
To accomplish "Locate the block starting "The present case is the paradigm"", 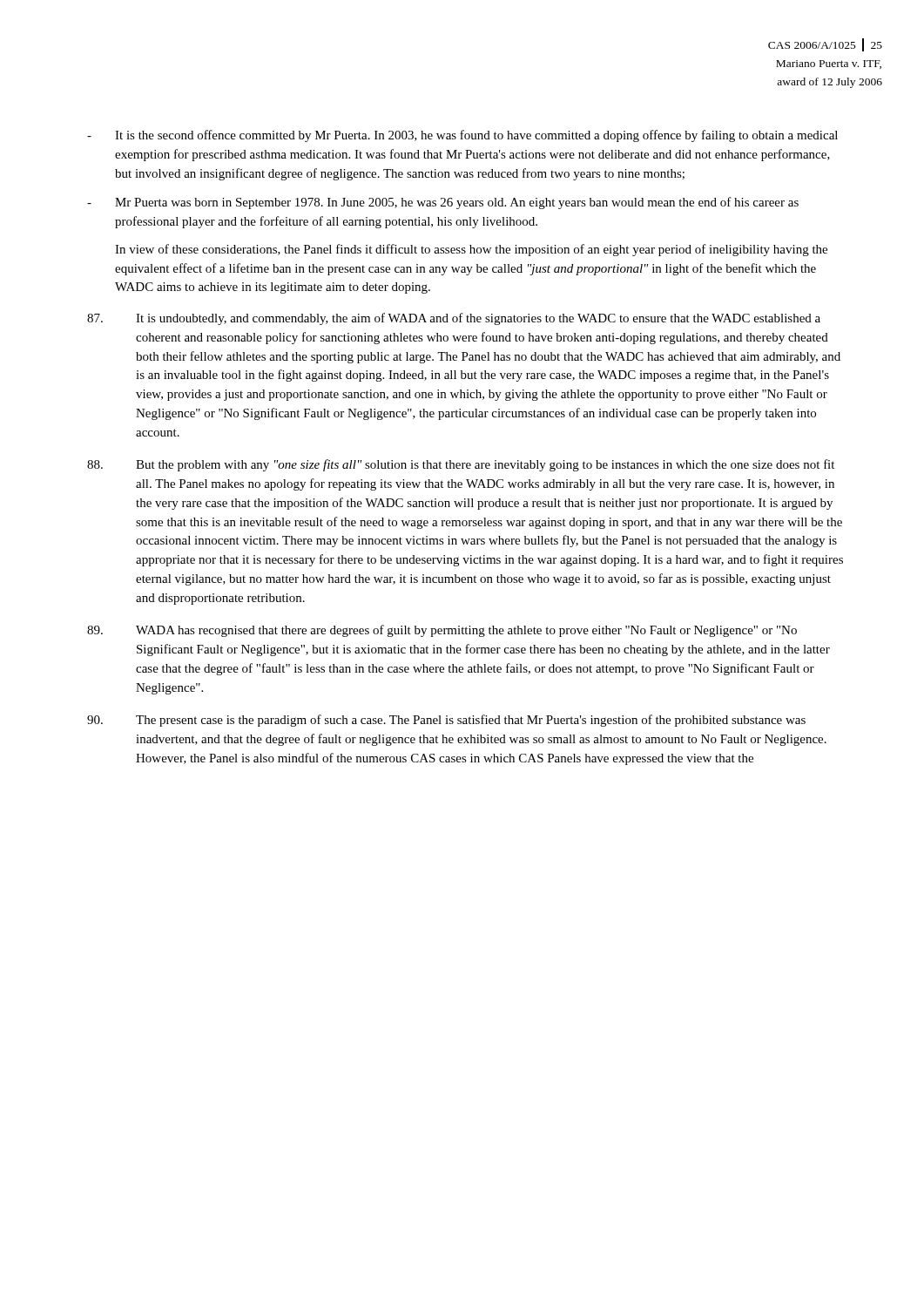I will point(466,740).
